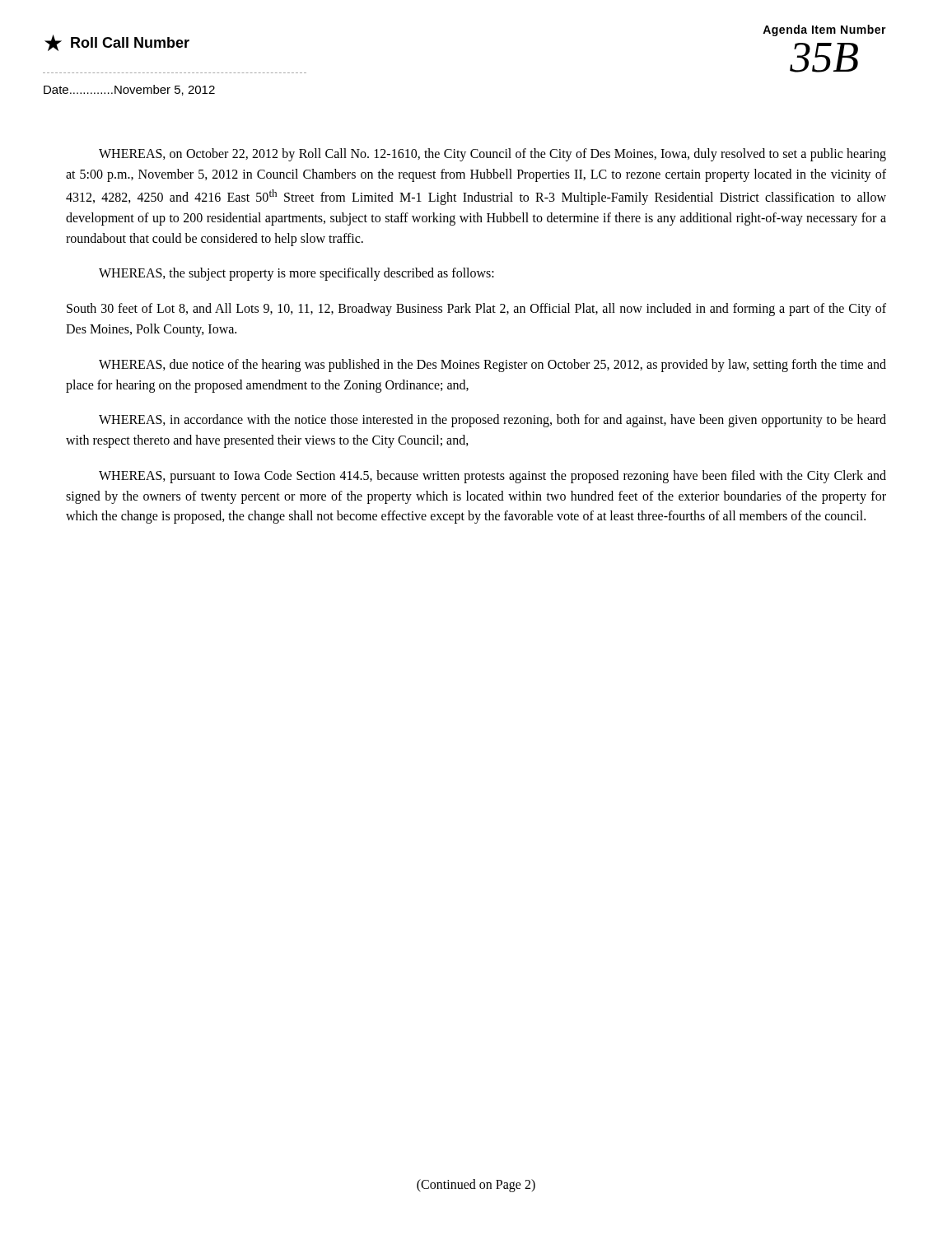
Task: Find the element starting "WHEREAS, on October 22, 2012"
Action: [x=476, y=196]
